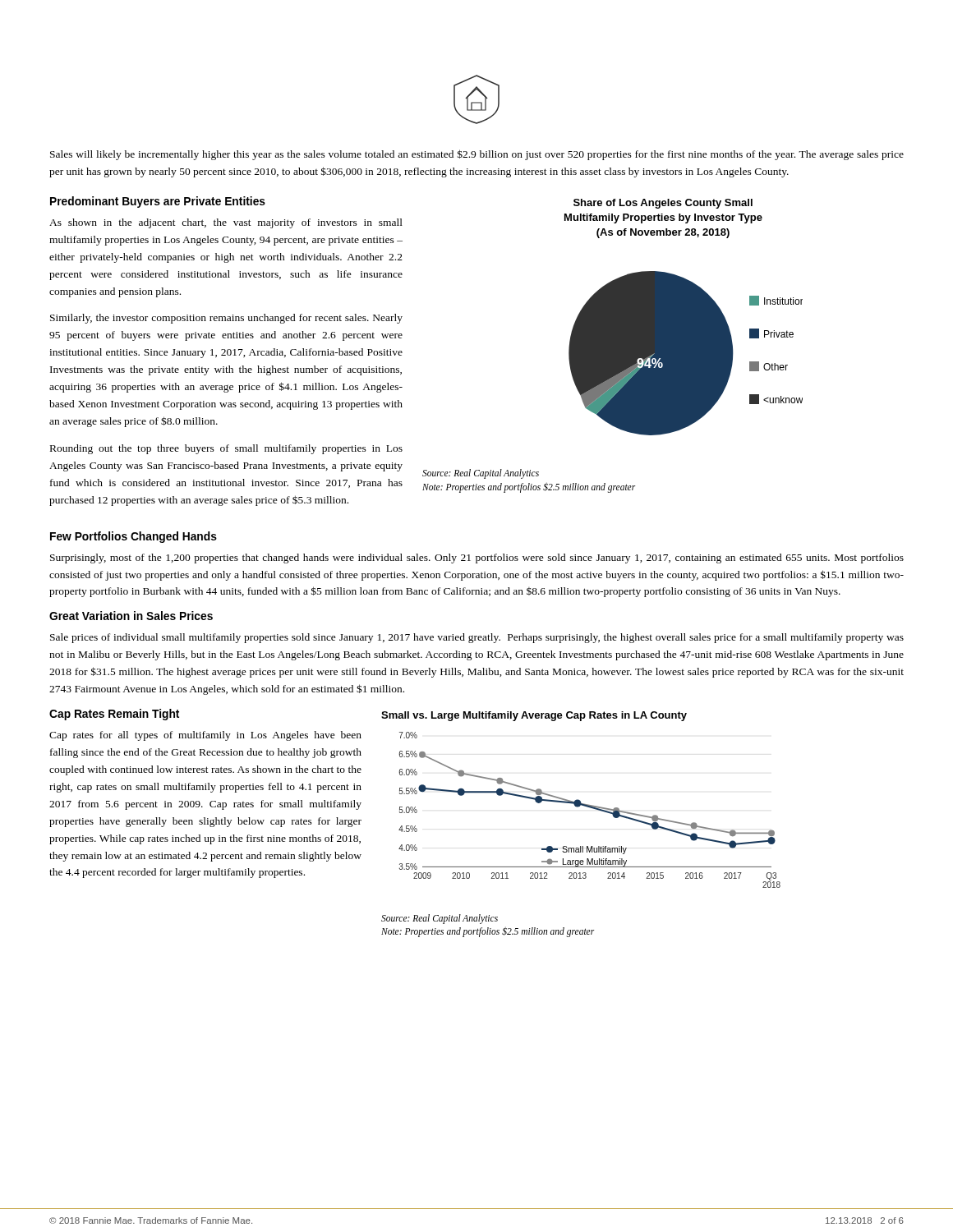The width and height of the screenshot is (953, 1232).
Task: Click the passage that begins "Sales will likely be incrementally"
Action: (476, 163)
